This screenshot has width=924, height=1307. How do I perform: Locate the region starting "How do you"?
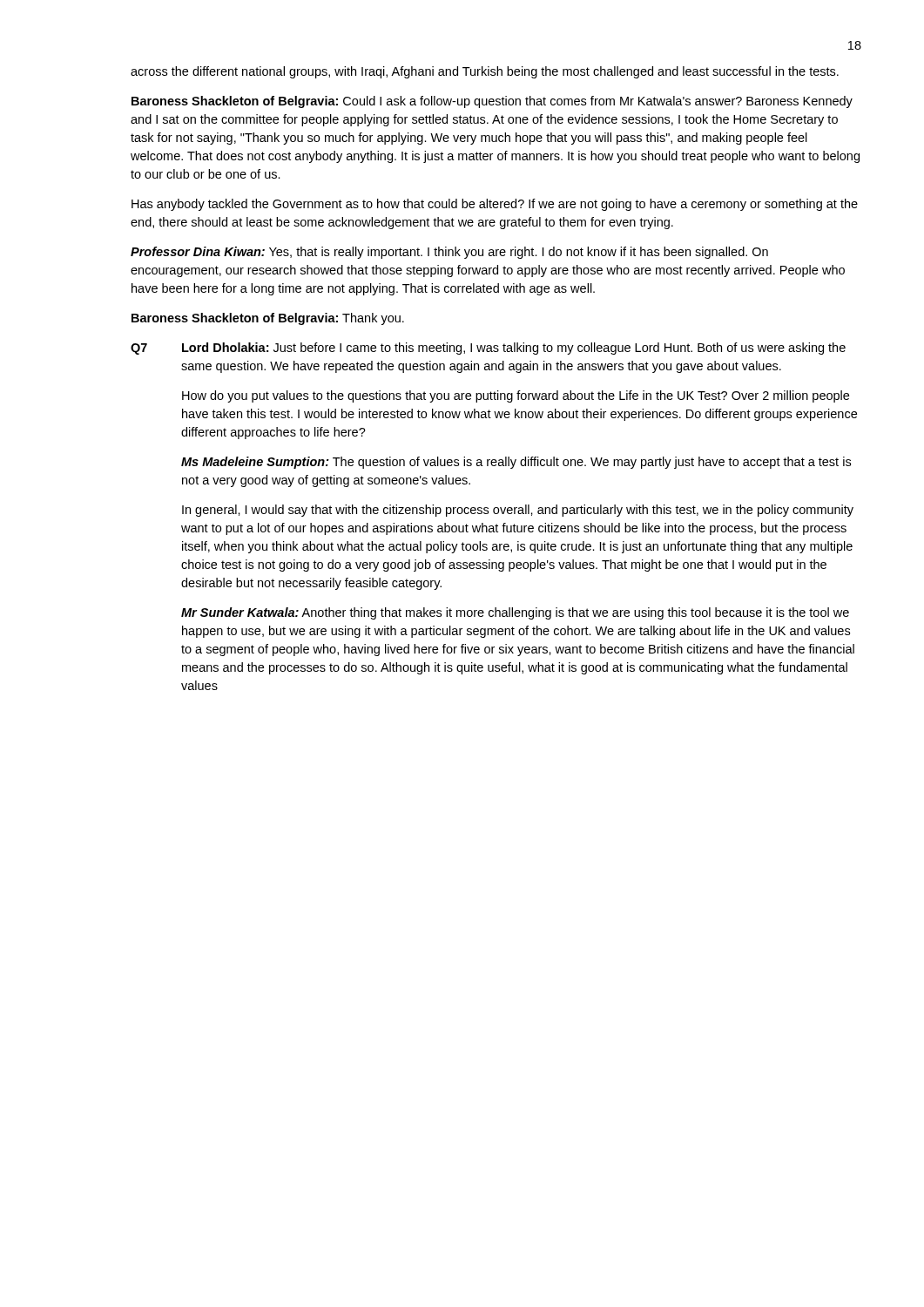519,414
